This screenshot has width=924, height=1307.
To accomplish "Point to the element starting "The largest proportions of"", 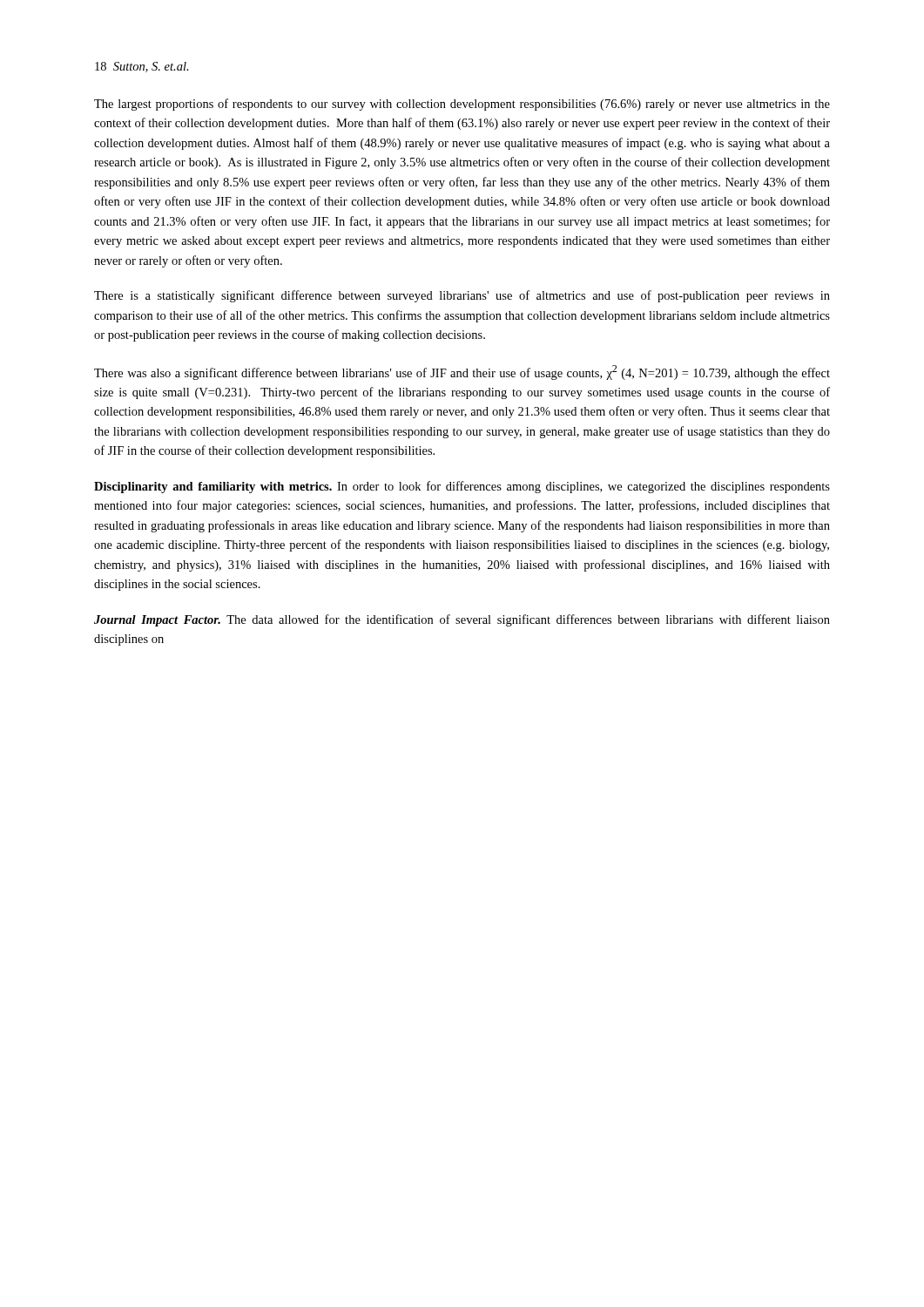I will (x=462, y=182).
